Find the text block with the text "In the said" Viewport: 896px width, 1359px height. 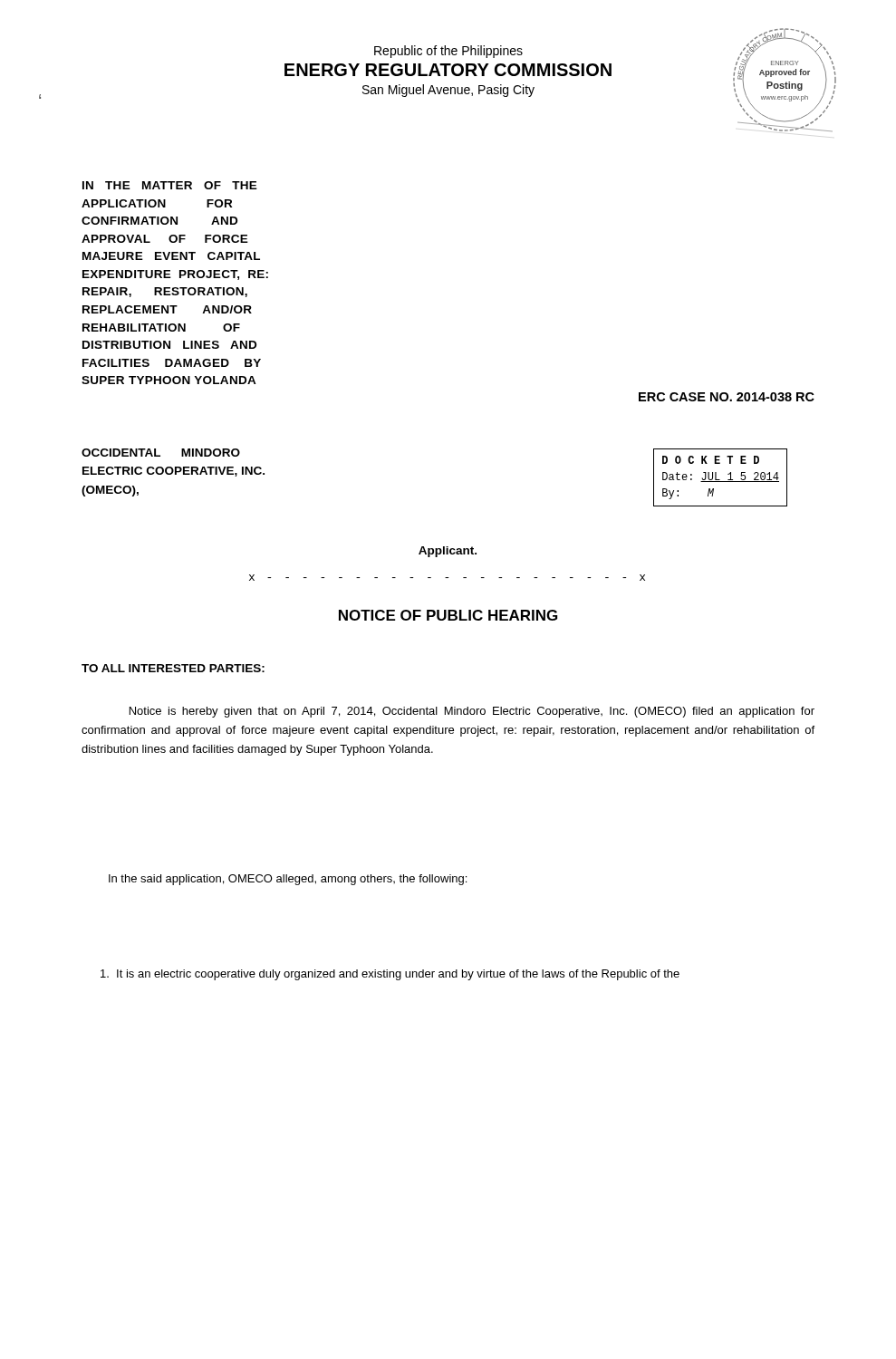click(x=275, y=878)
